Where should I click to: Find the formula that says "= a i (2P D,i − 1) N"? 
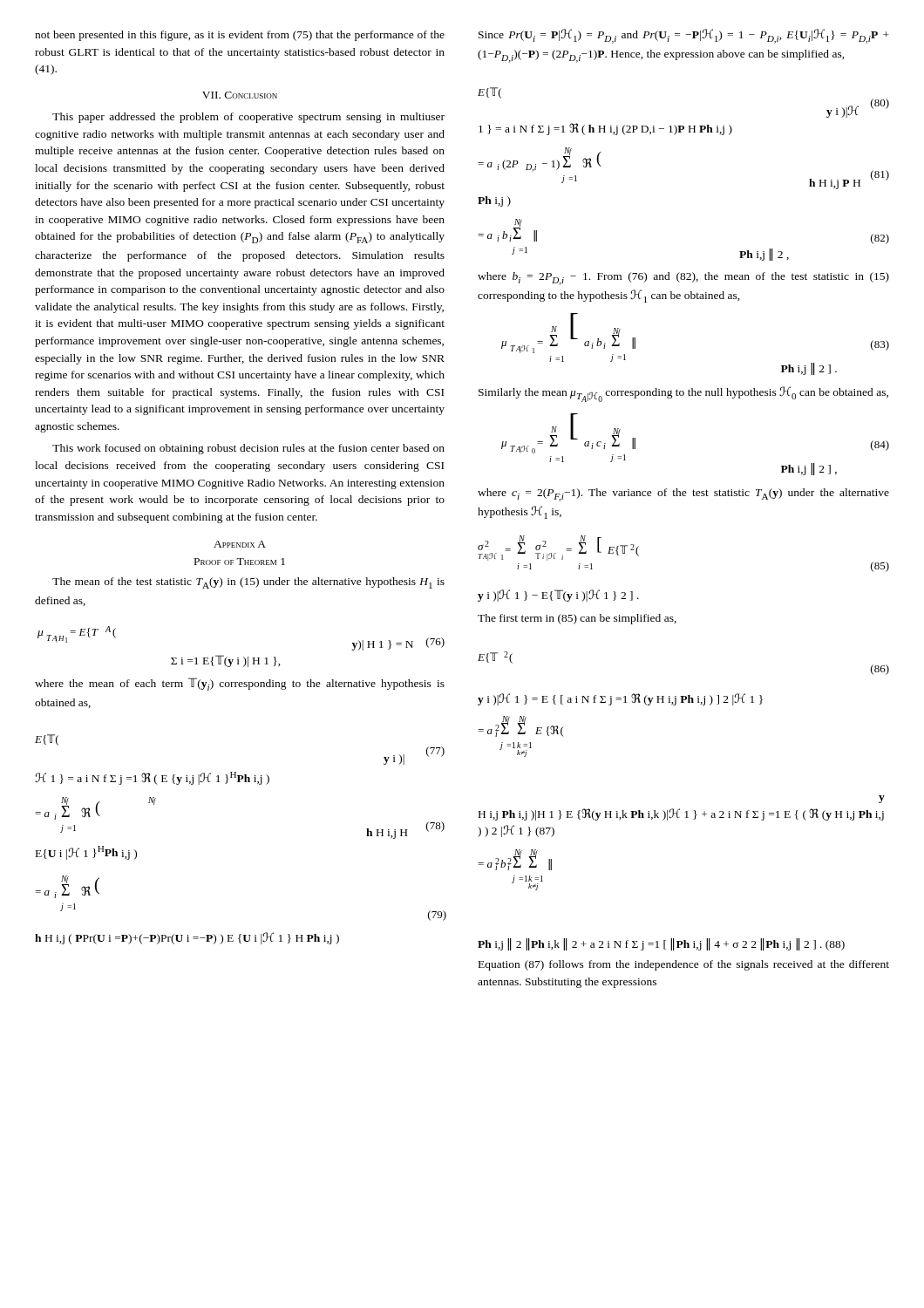pyautogui.click(x=567, y=167)
